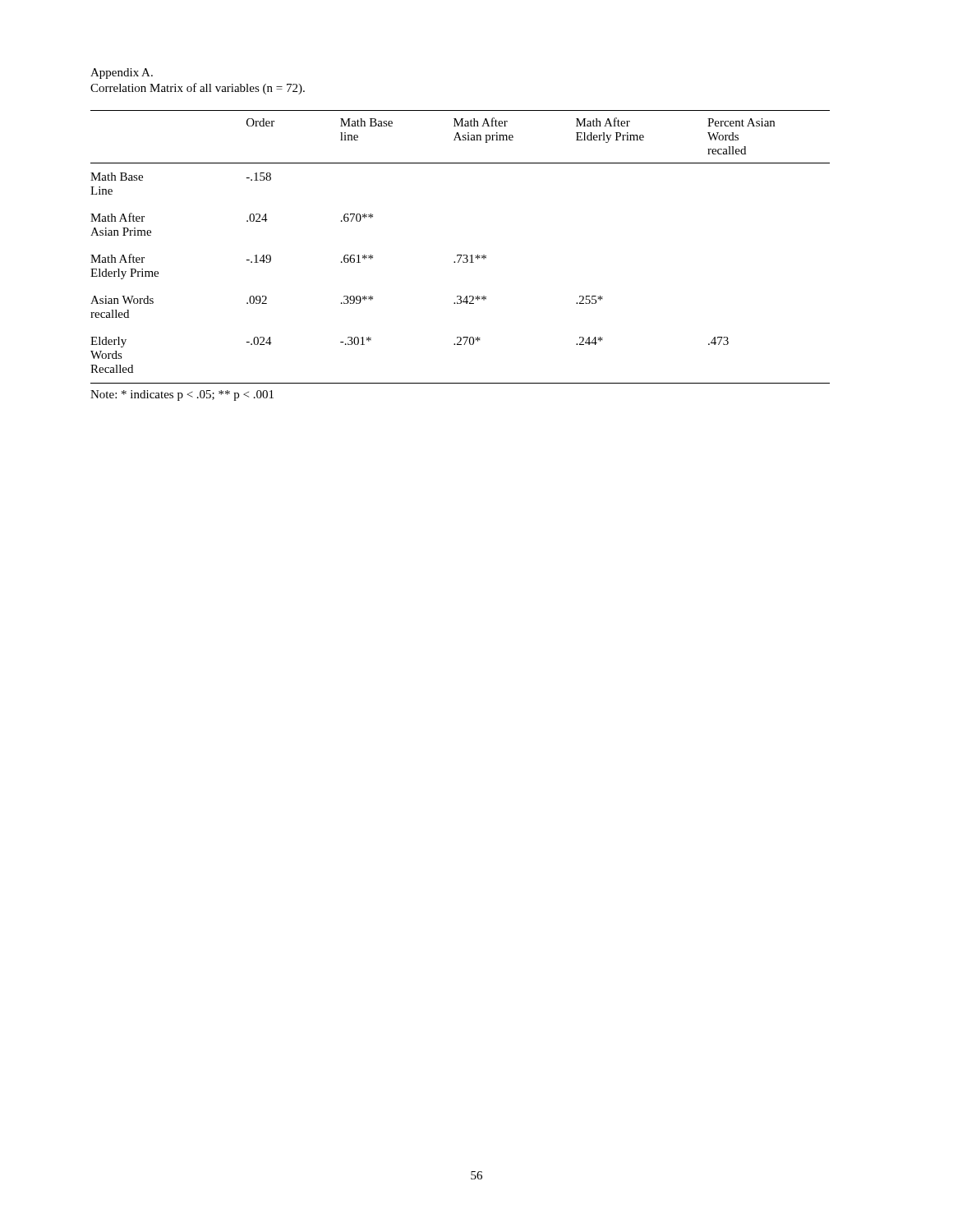Find a table
The width and height of the screenshot is (953, 1232).
pos(460,247)
